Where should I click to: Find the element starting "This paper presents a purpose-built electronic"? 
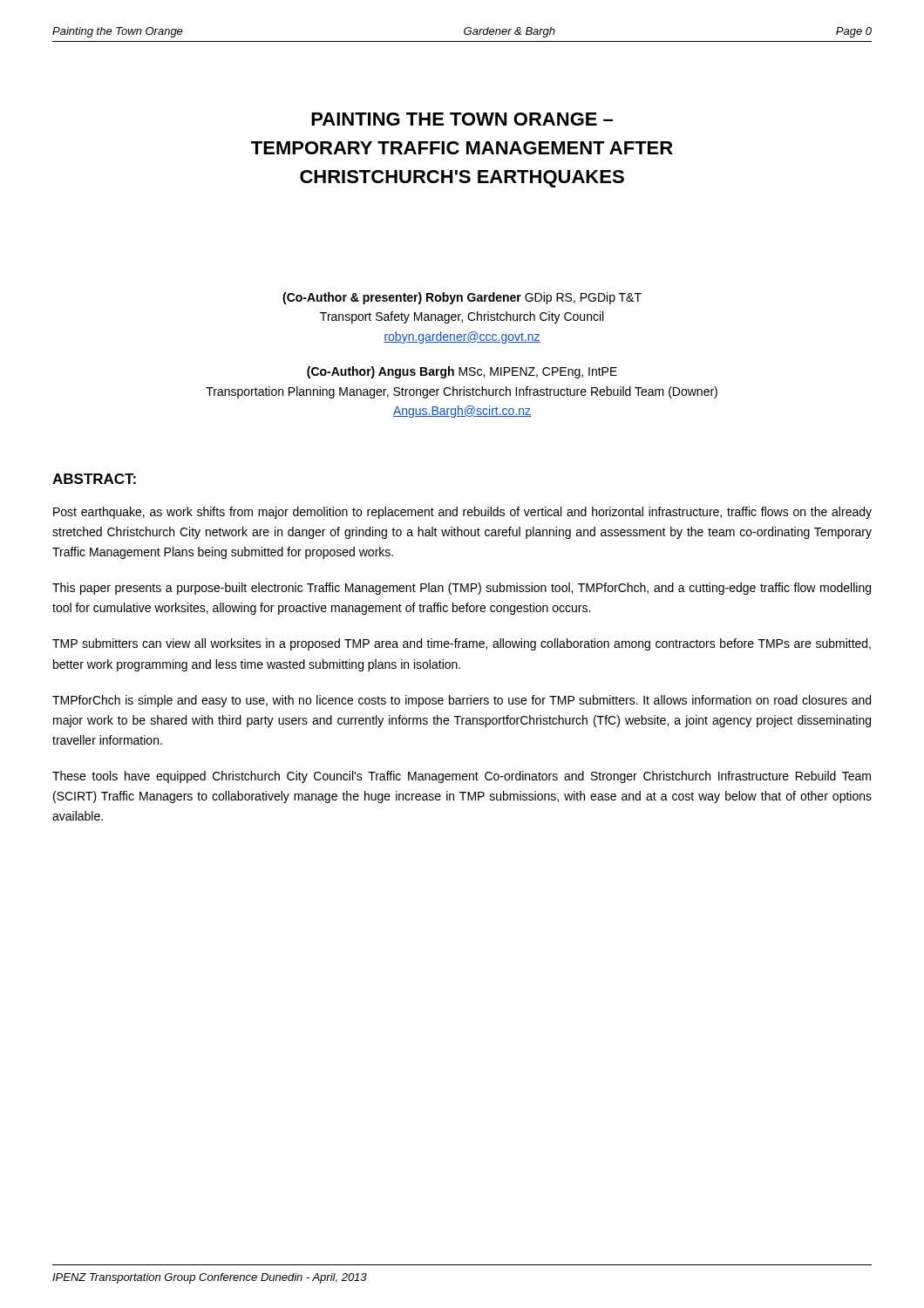(462, 598)
